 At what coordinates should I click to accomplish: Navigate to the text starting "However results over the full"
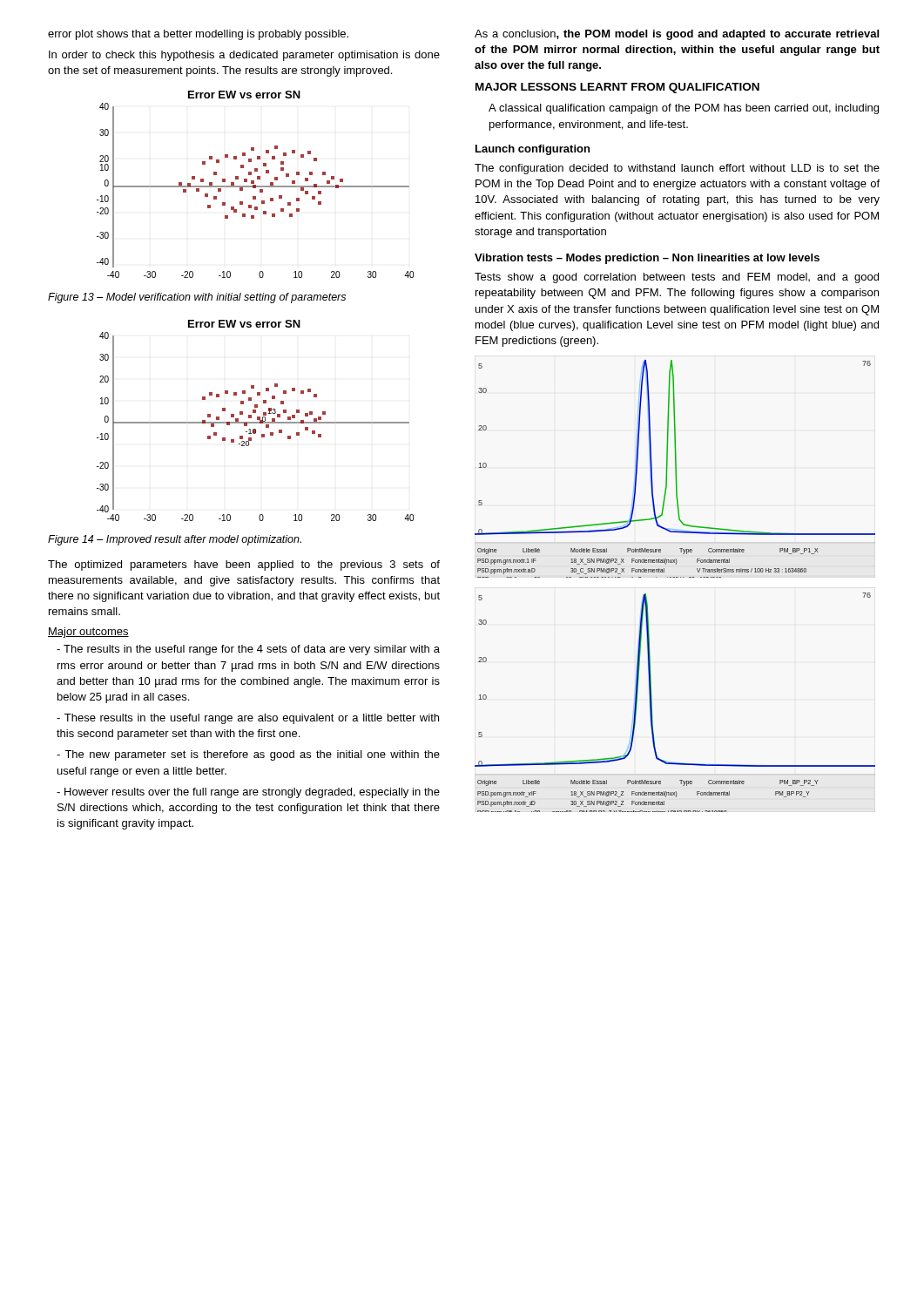pyautogui.click(x=244, y=808)
